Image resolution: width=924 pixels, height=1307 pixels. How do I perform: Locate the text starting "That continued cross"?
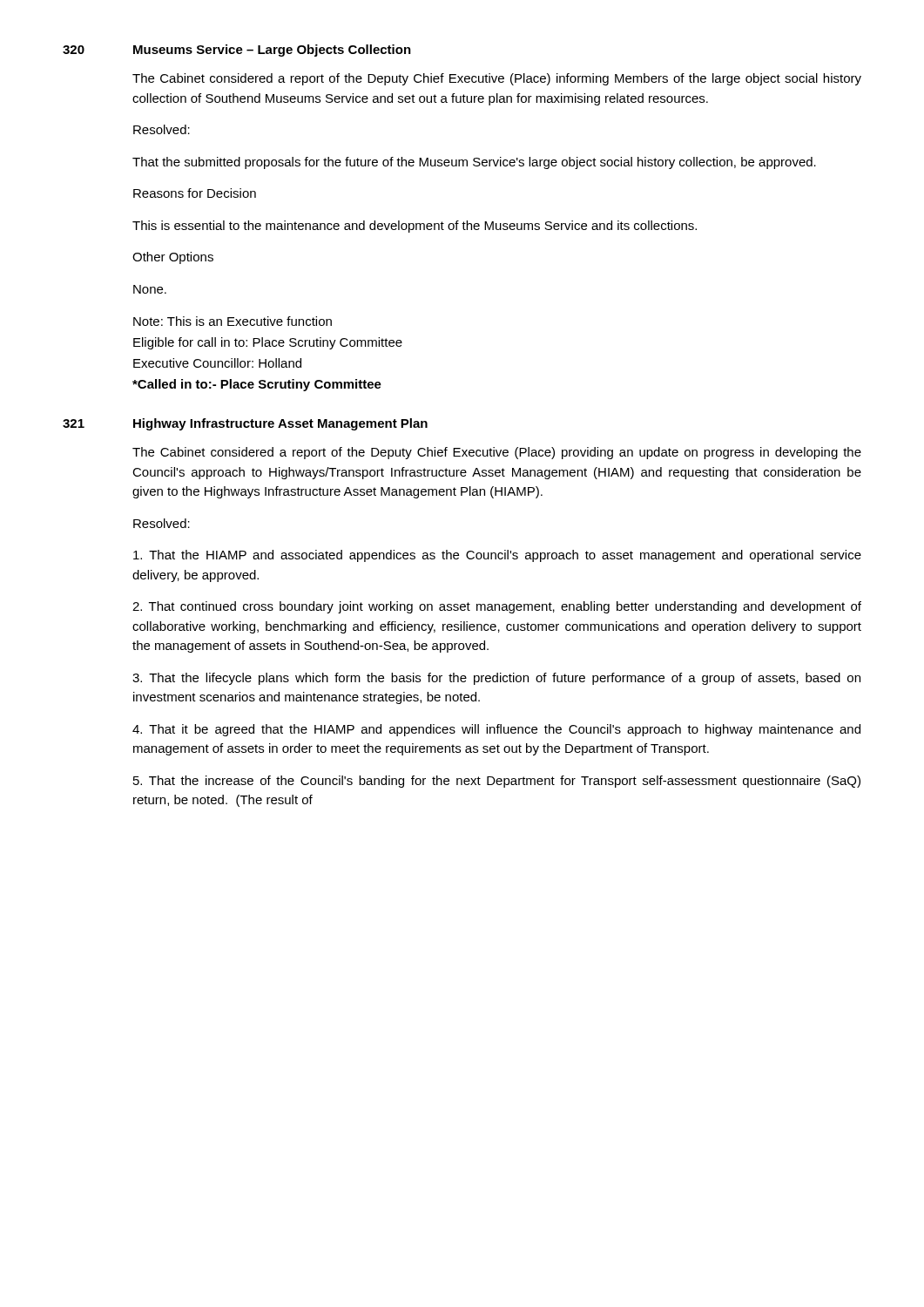(x=497, y=626)
